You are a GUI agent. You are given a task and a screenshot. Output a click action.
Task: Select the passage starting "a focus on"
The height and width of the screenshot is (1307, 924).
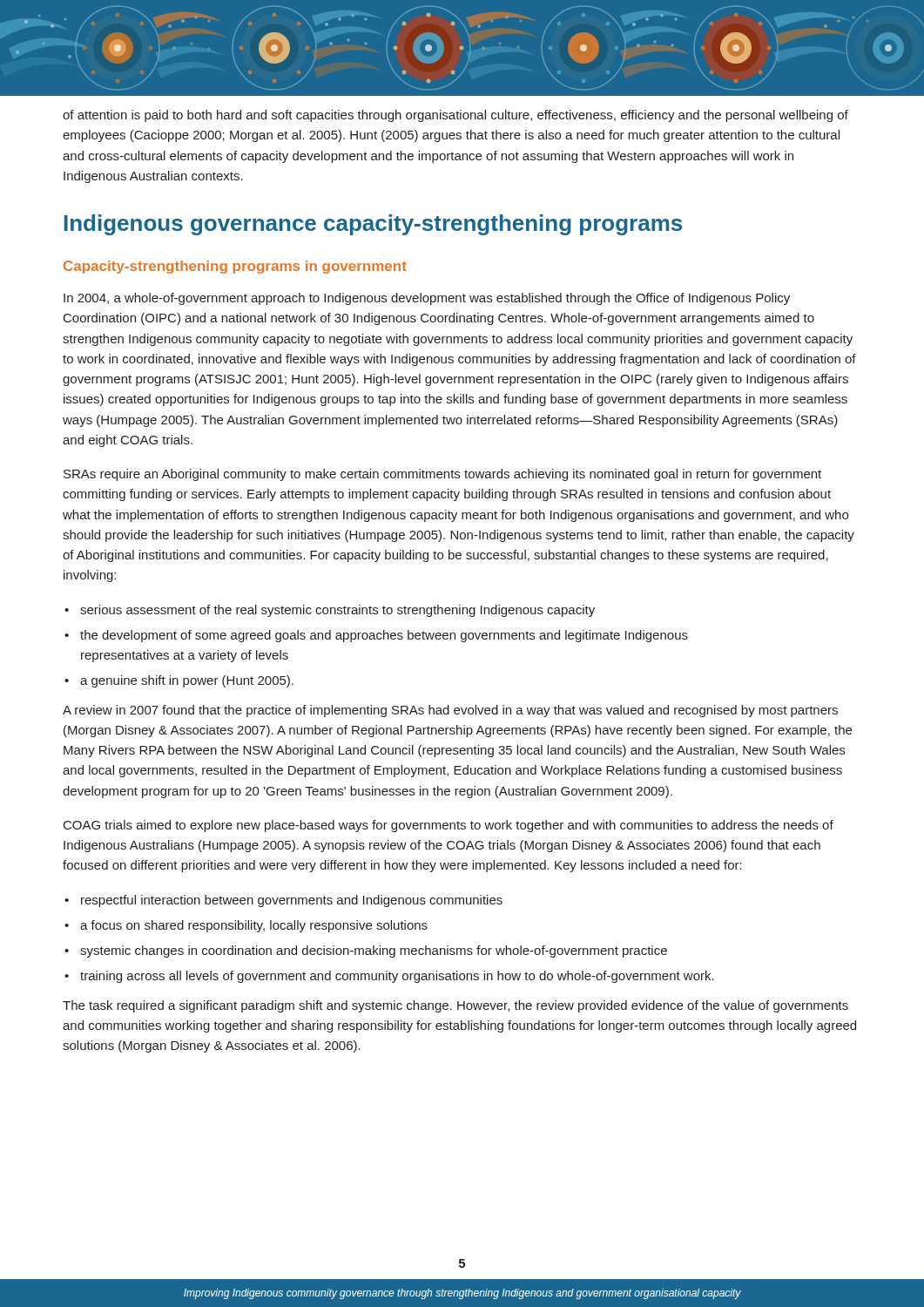click(254, 925)
